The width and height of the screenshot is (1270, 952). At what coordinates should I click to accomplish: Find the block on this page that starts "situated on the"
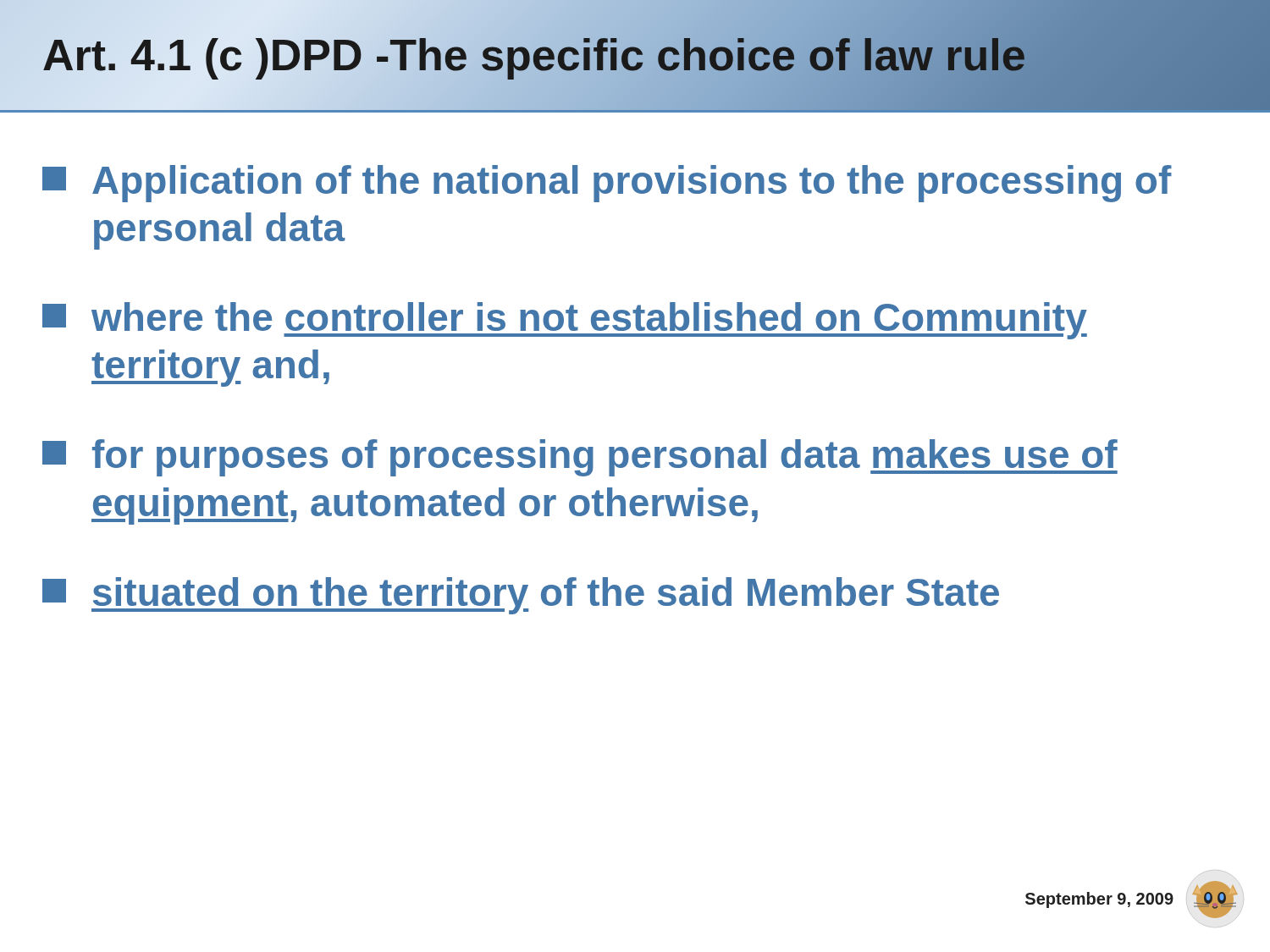tap(626, 592)
